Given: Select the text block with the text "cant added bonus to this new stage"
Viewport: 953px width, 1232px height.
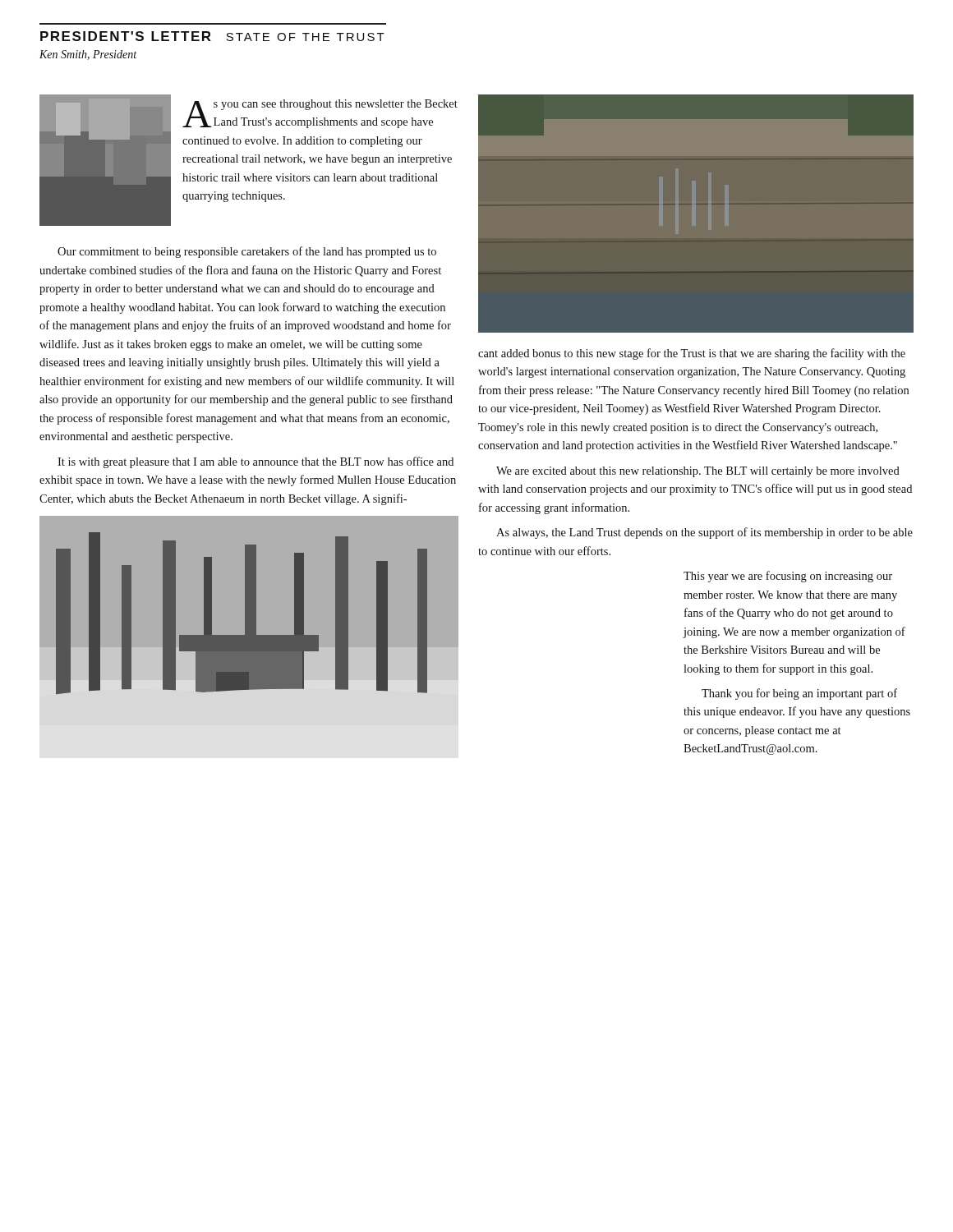Looking at the screenshot, I should pyautogui.click(x=692, y=354).
